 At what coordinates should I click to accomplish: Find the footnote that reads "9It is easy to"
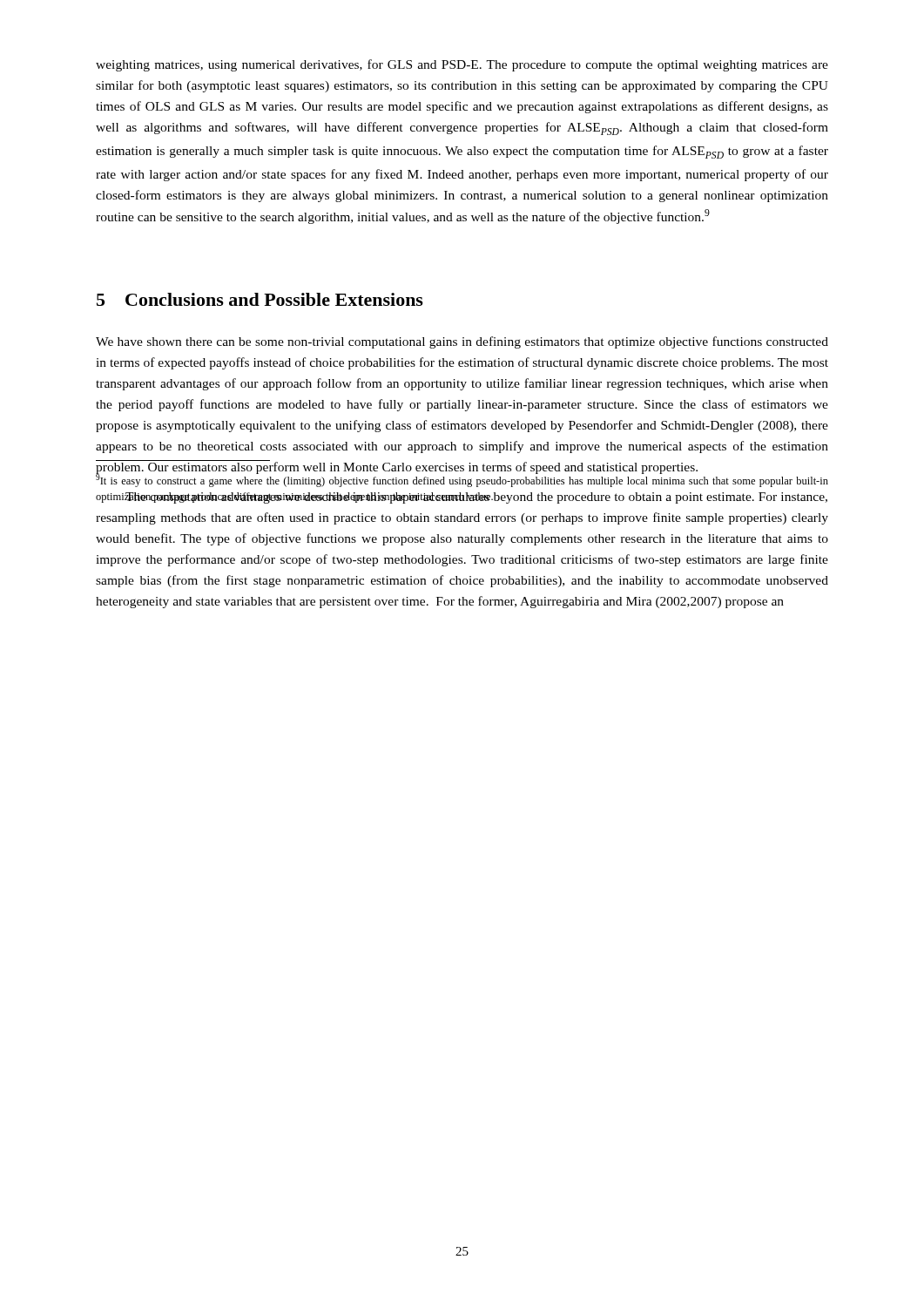pos(462,488)
